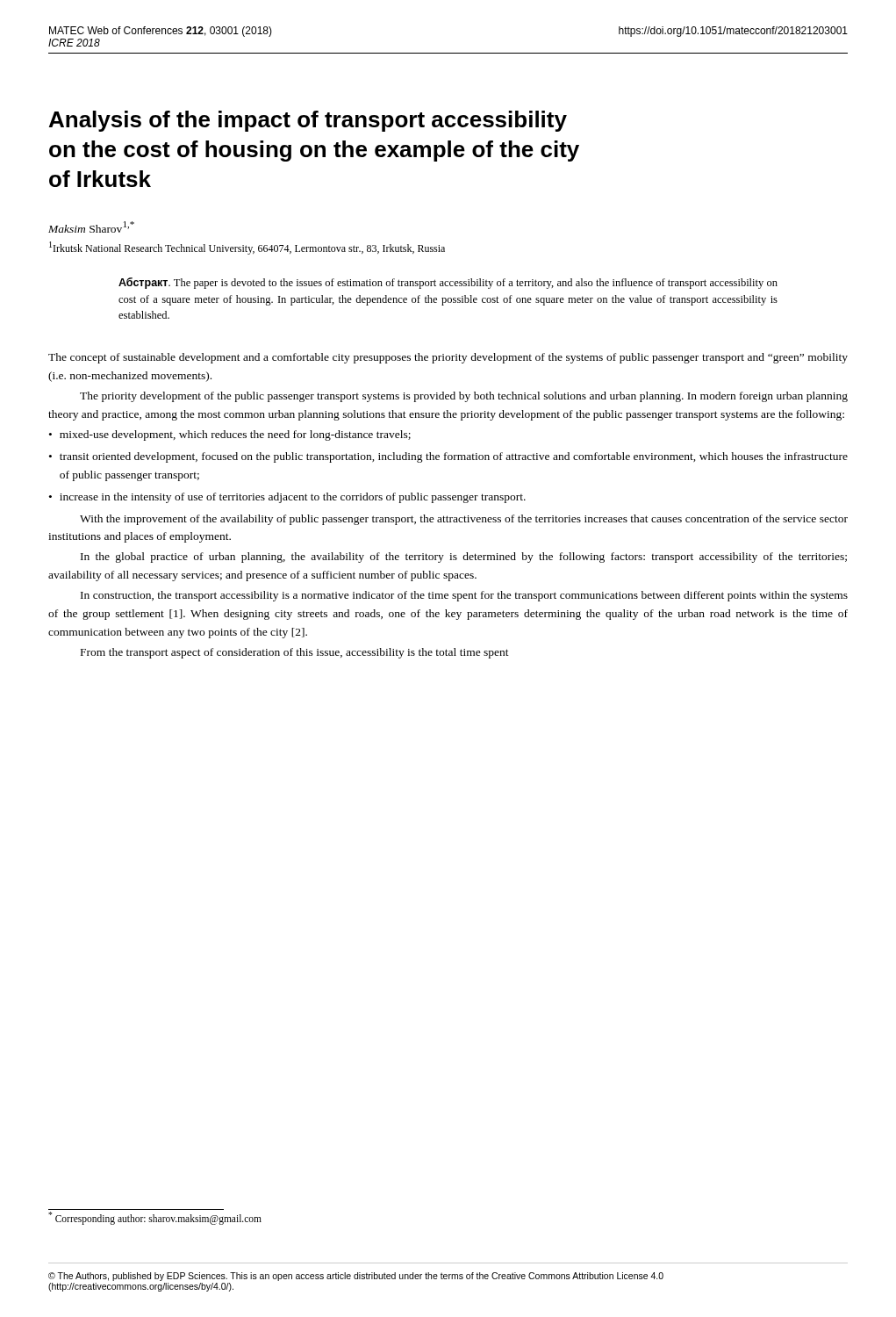Locate the element starting "In the global practice of urban"
Image resolution: width=896 pixels, height=1317 pixels.
(x=448, y=566)
